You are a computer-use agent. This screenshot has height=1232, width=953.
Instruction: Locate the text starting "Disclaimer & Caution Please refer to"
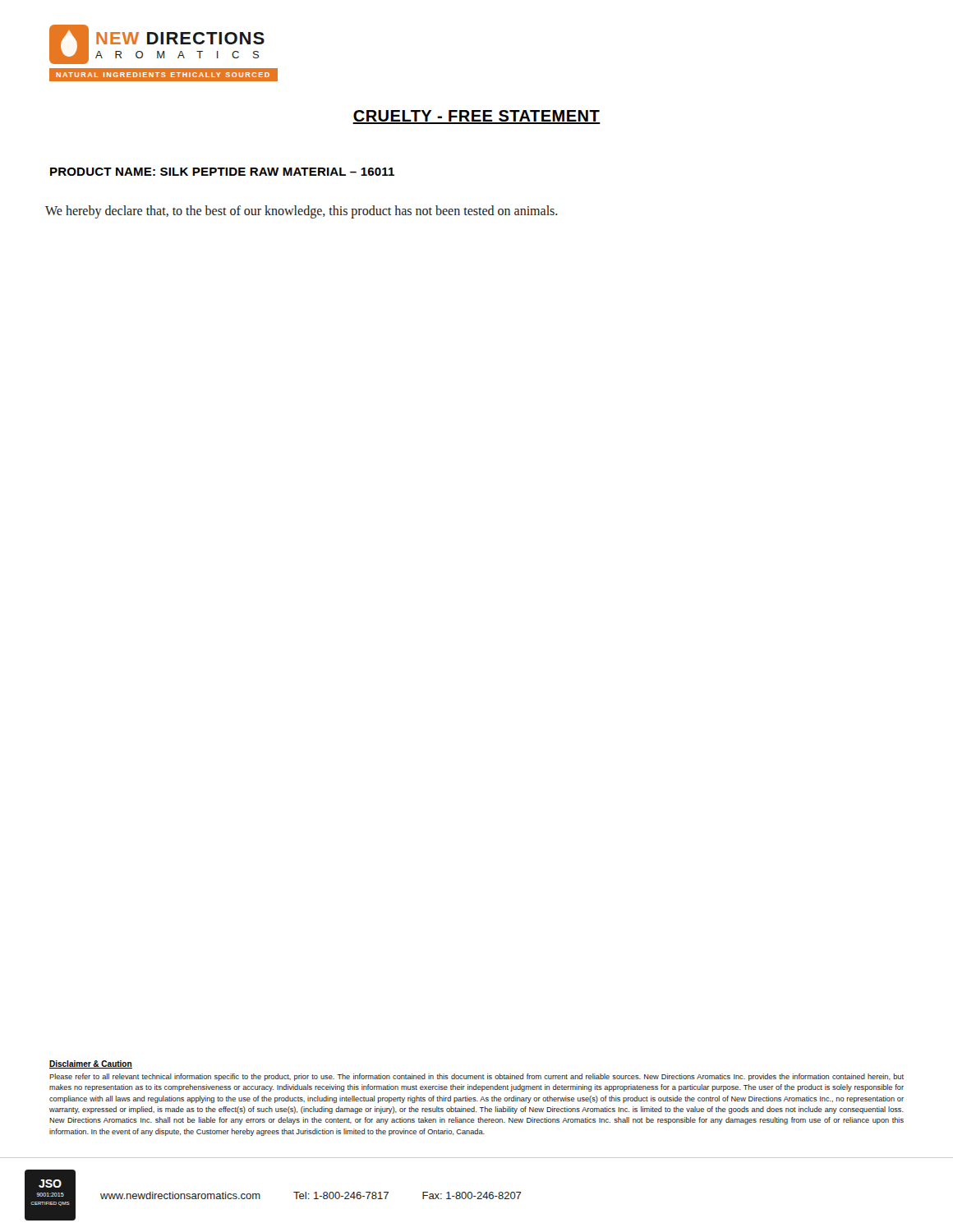pos(476,1099)
